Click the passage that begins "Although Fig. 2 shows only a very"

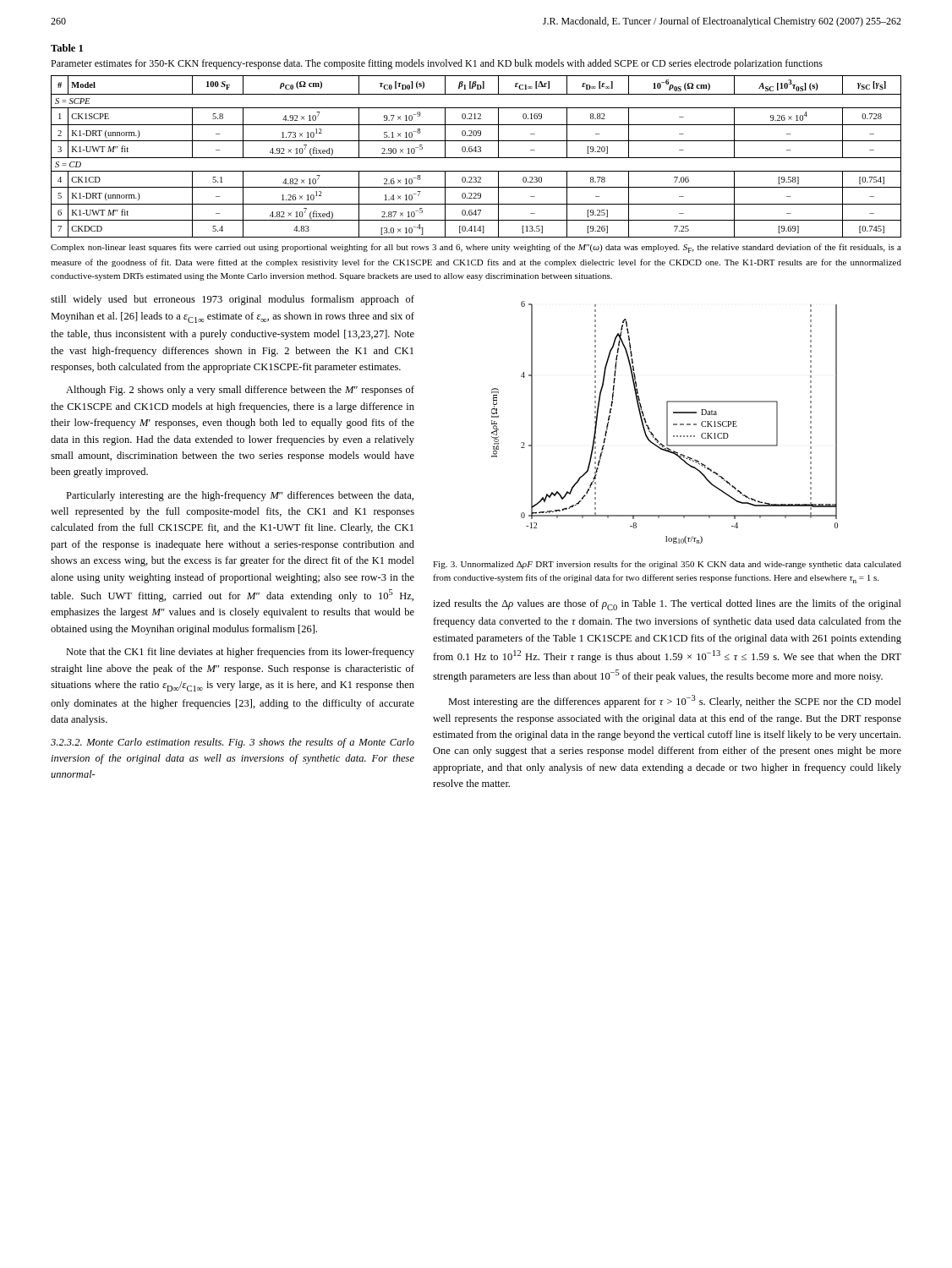tap(233, 432)
